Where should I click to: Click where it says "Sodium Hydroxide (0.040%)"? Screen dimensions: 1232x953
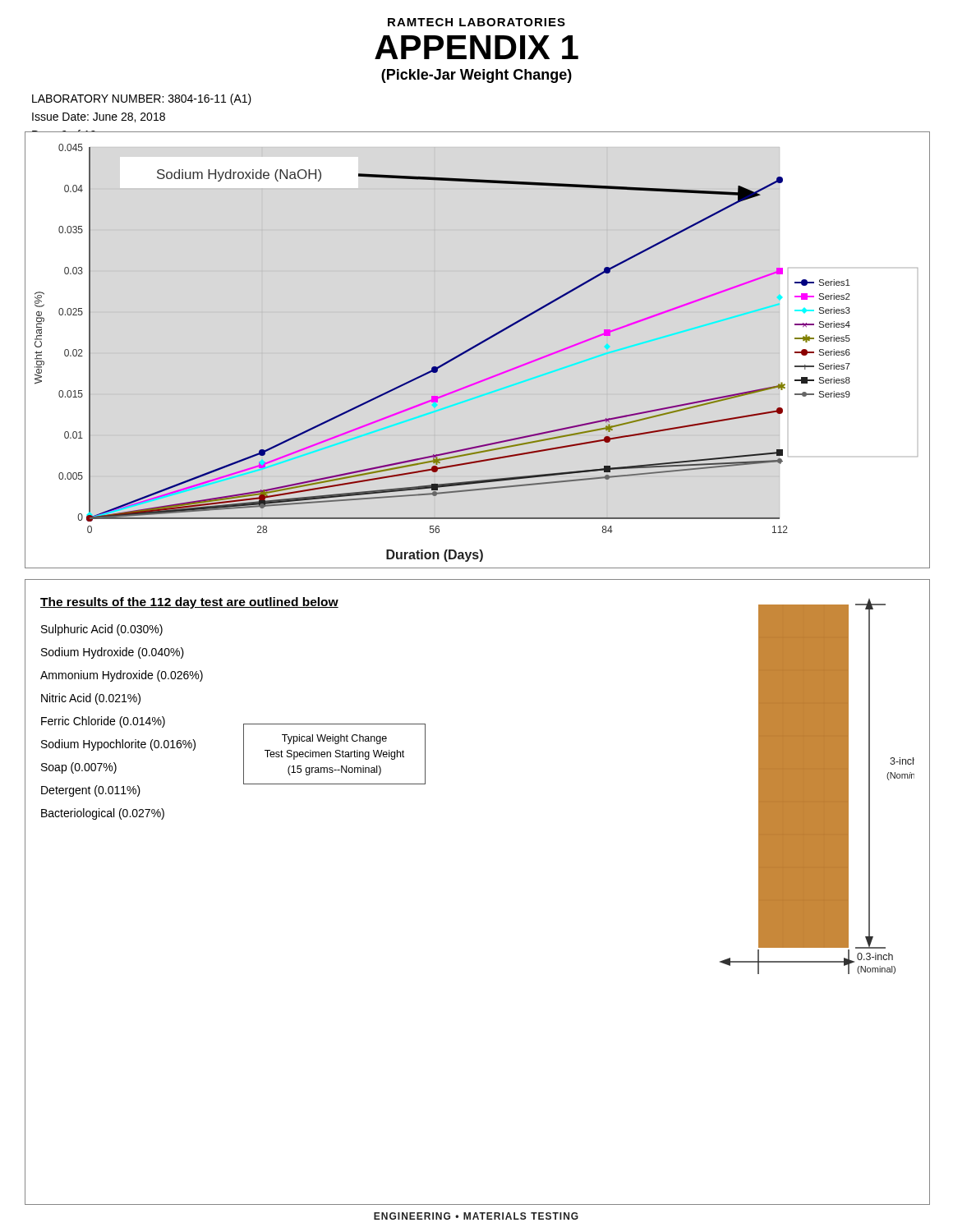[112, 652]
